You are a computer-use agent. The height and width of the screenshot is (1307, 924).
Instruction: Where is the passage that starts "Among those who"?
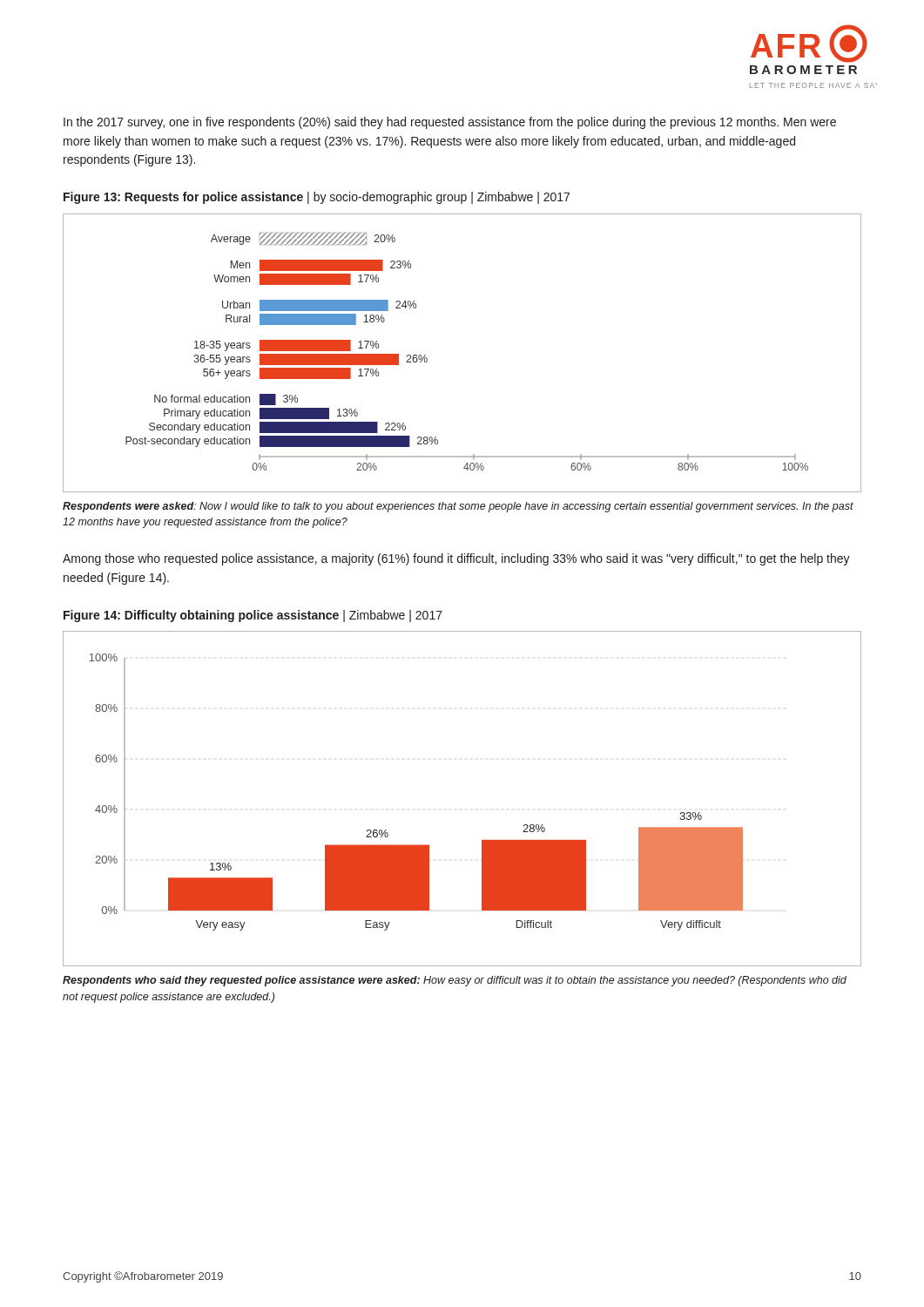click(456, 568)
